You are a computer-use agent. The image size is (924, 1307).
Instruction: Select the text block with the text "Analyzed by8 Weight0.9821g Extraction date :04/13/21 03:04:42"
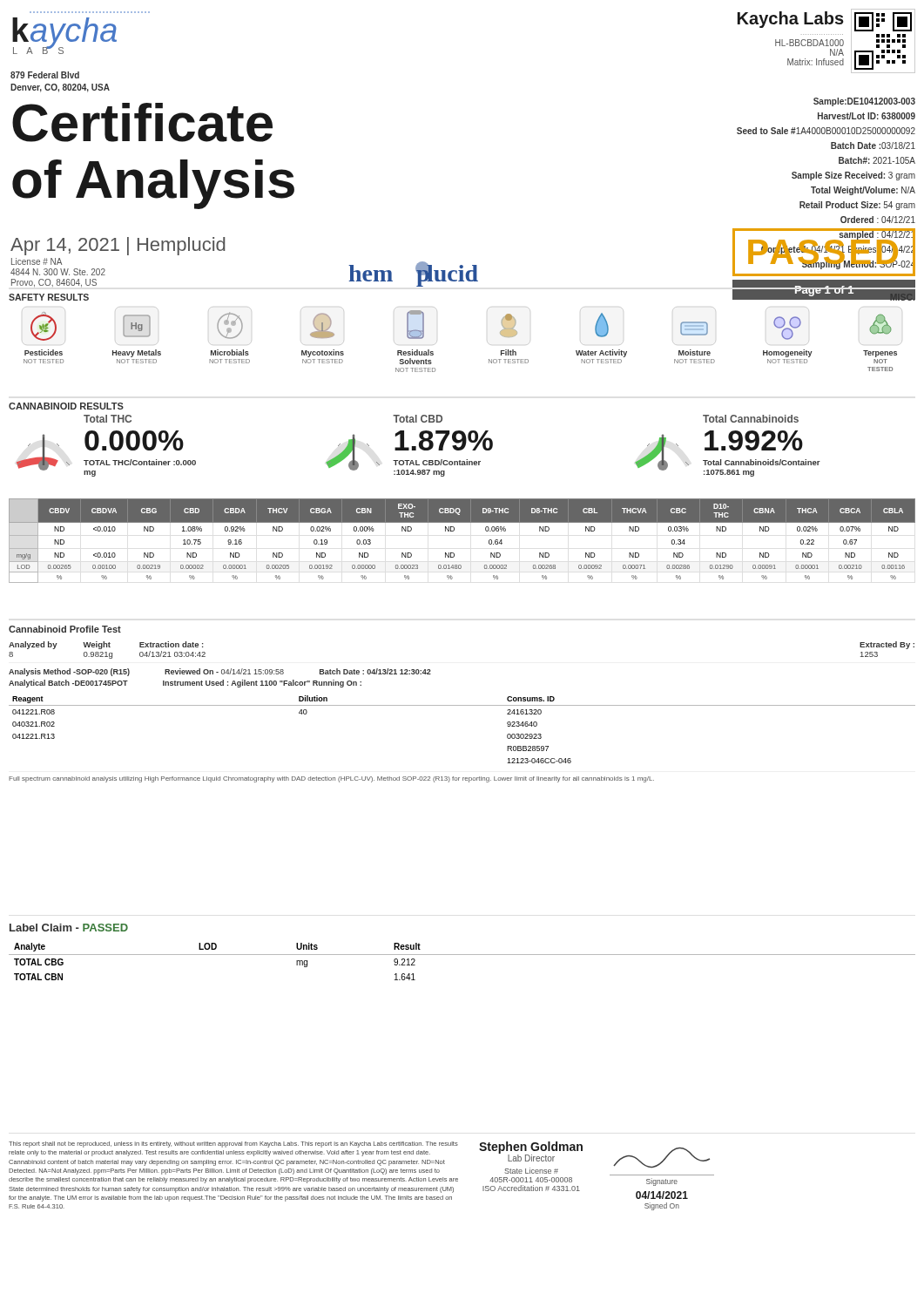pyautogui.click(x=36, y=645)
